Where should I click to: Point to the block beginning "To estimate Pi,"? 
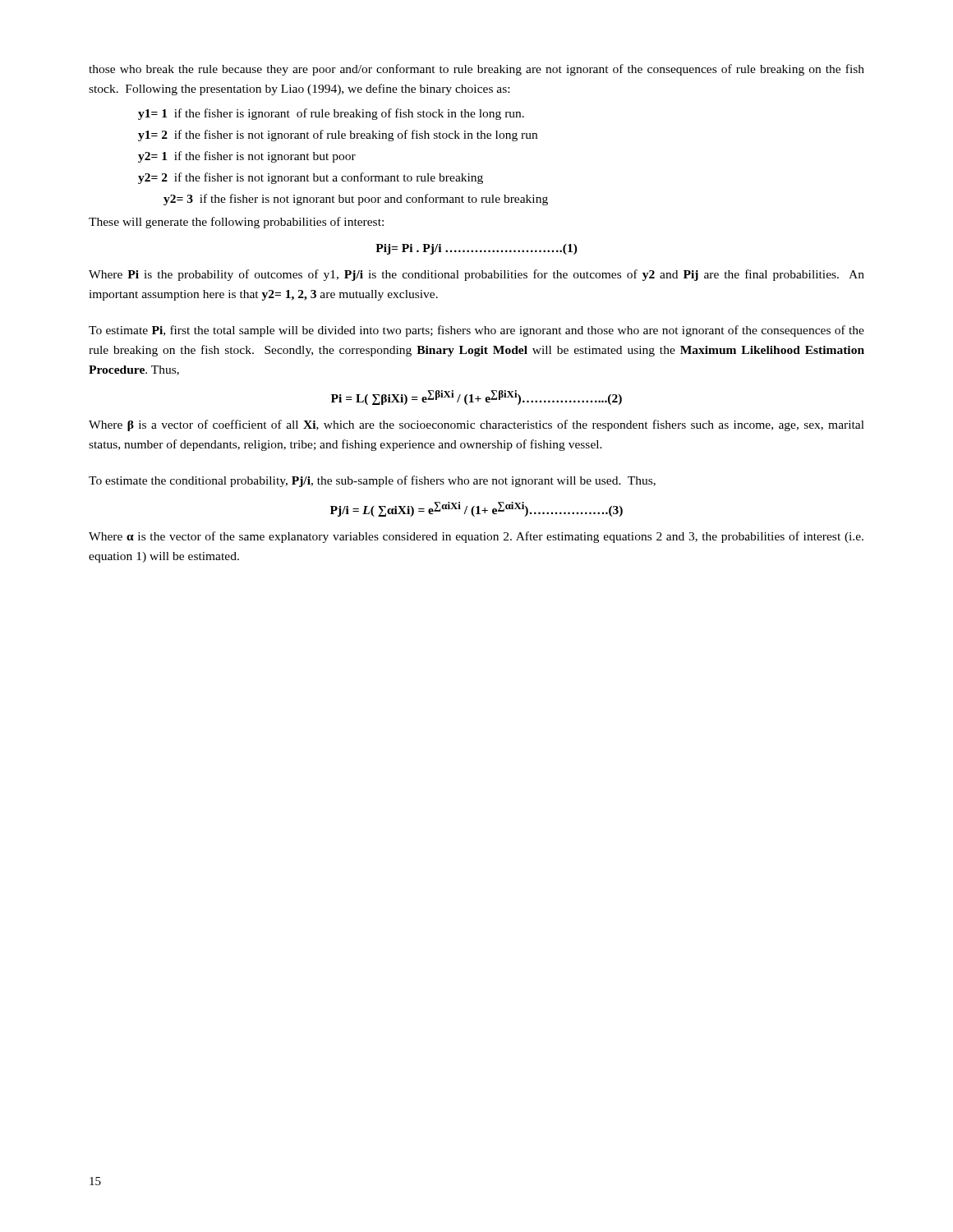[x=476, y=350]
